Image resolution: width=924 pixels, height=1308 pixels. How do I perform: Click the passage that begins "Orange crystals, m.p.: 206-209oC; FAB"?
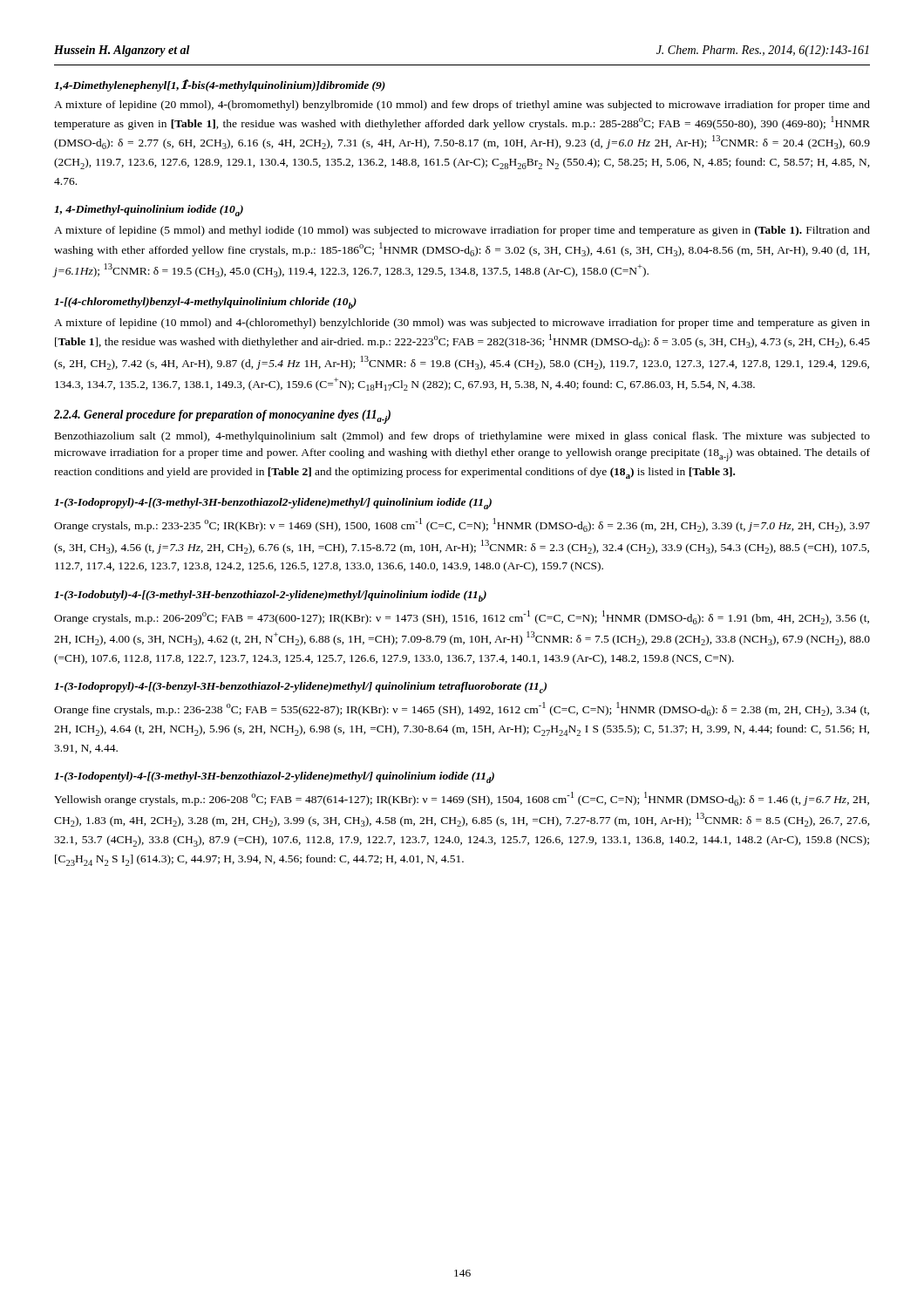click(x=462, y=636)
